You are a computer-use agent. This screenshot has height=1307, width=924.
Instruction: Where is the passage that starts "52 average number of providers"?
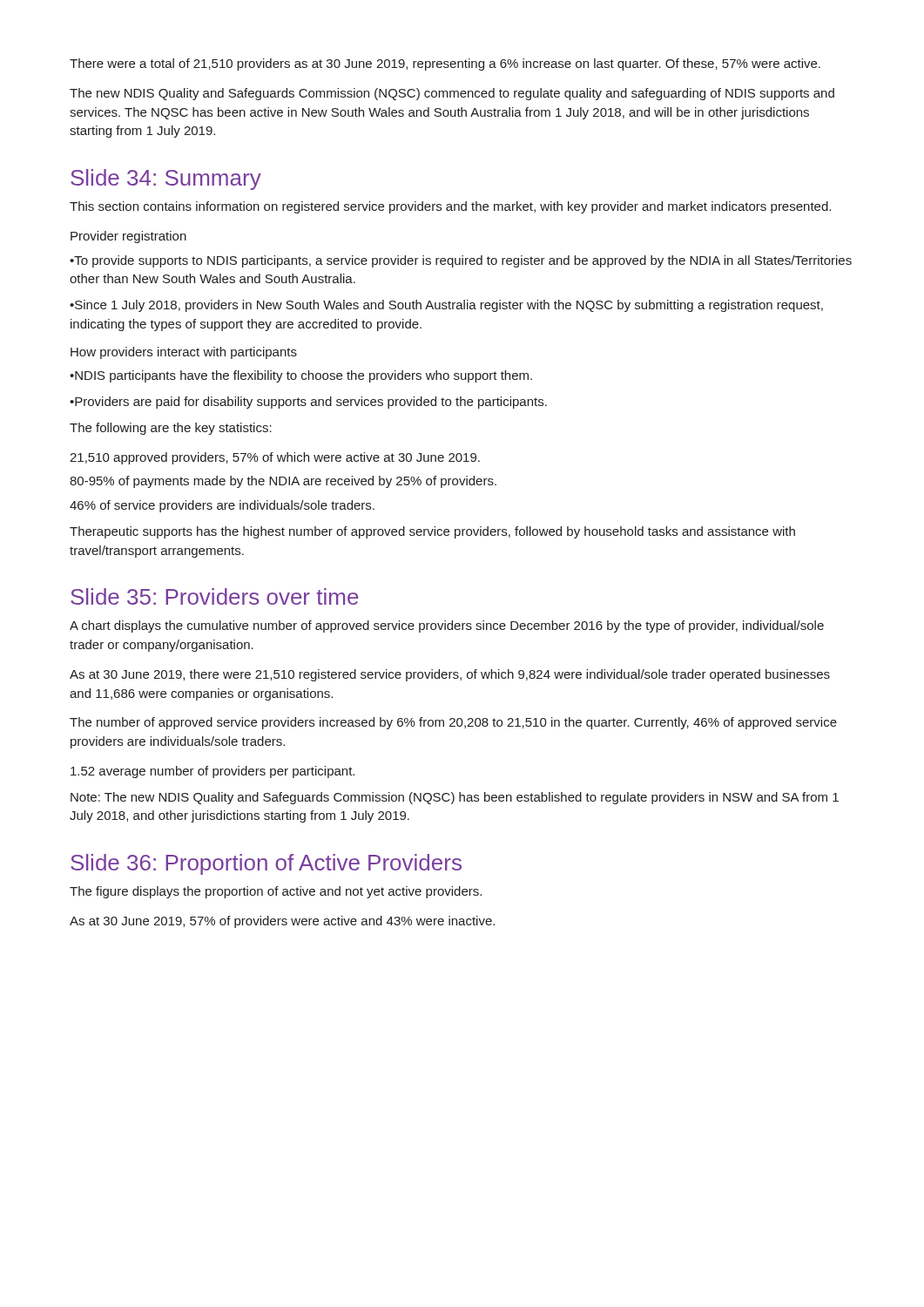(213, 770)
